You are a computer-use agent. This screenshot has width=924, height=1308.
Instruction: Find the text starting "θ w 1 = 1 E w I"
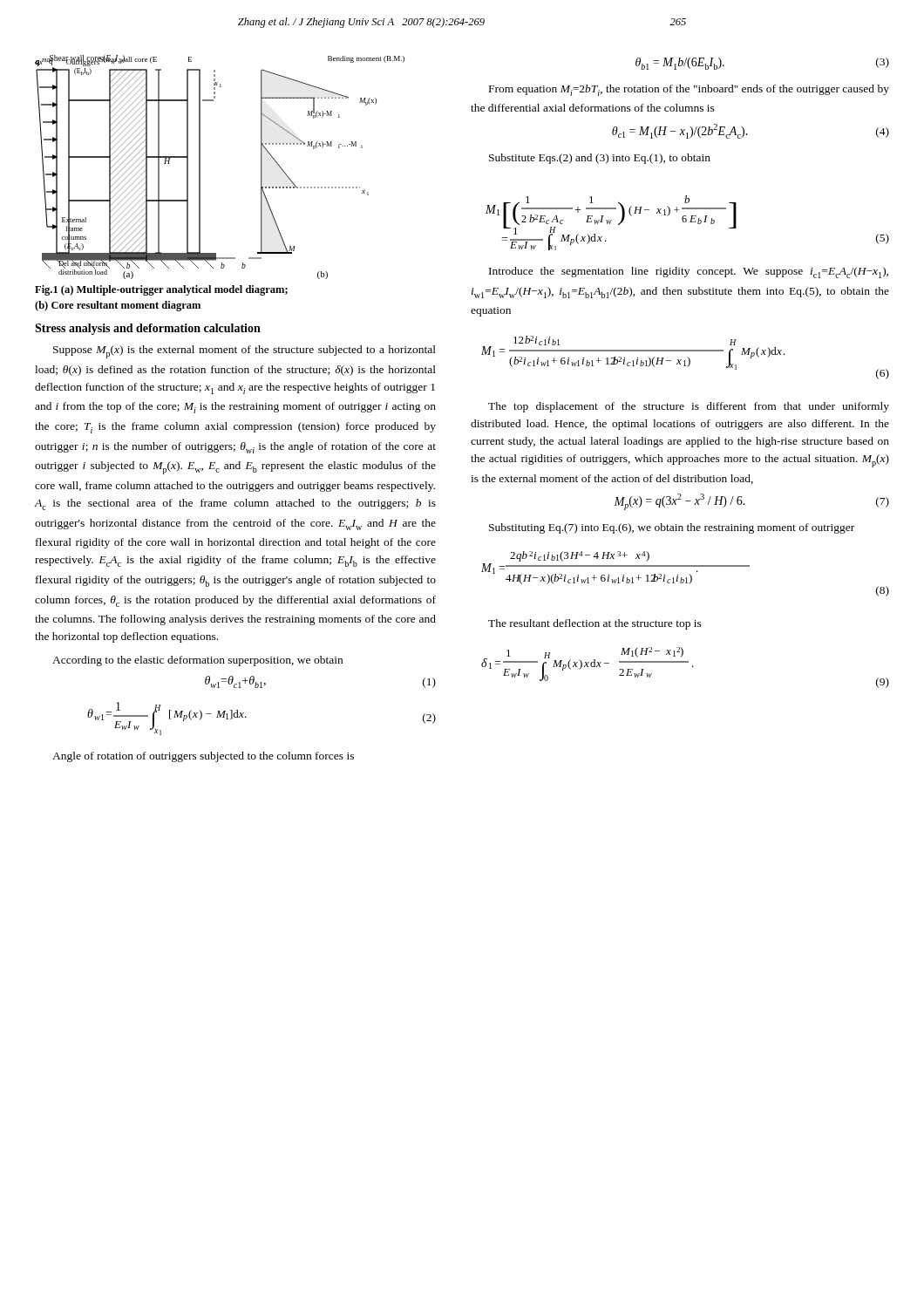[259, 716]
